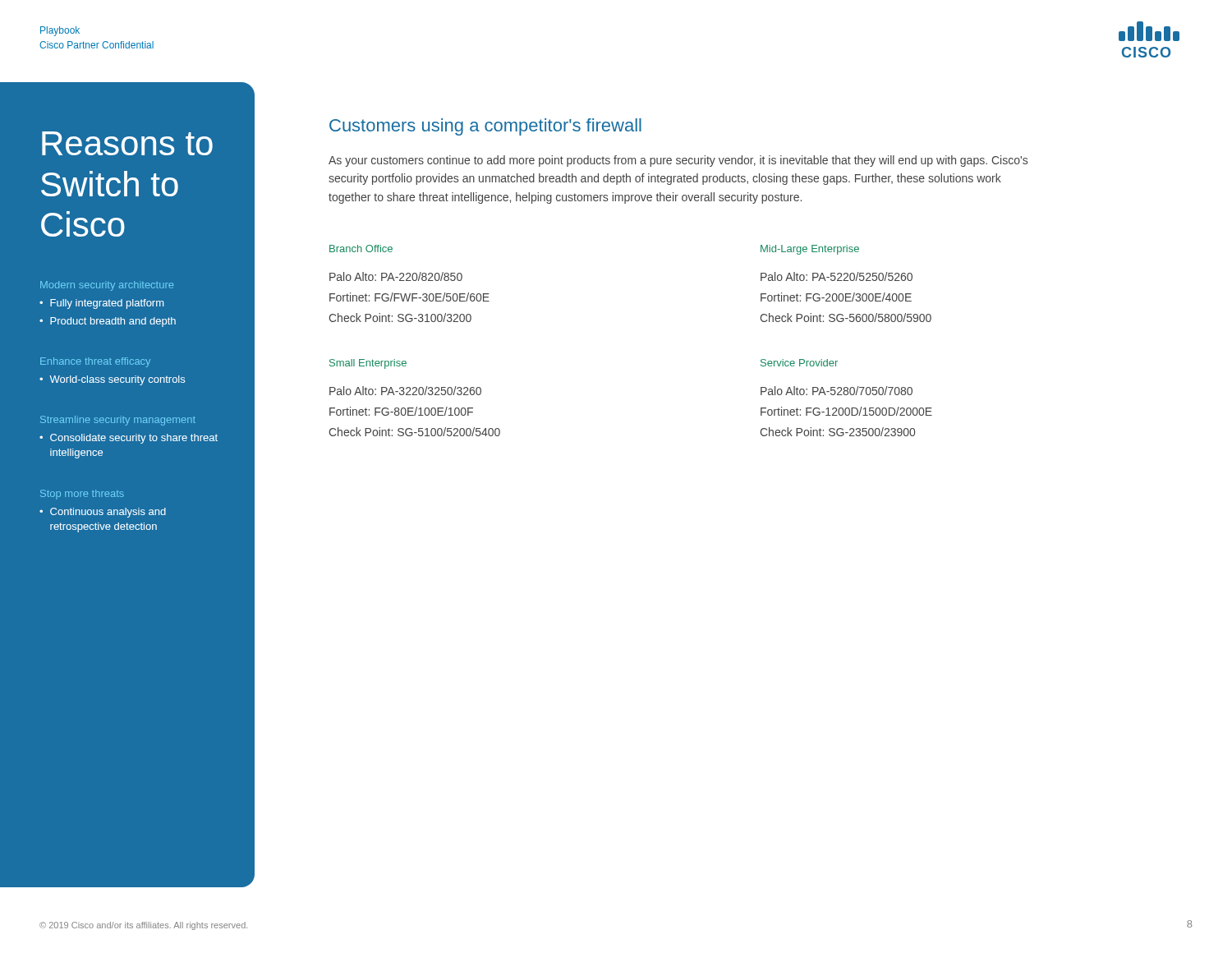The height and width of the screenshot is (953, 1232).
Task: Locate the text "Reasons toSwitch to Cisco"
Action: point(127,184)
